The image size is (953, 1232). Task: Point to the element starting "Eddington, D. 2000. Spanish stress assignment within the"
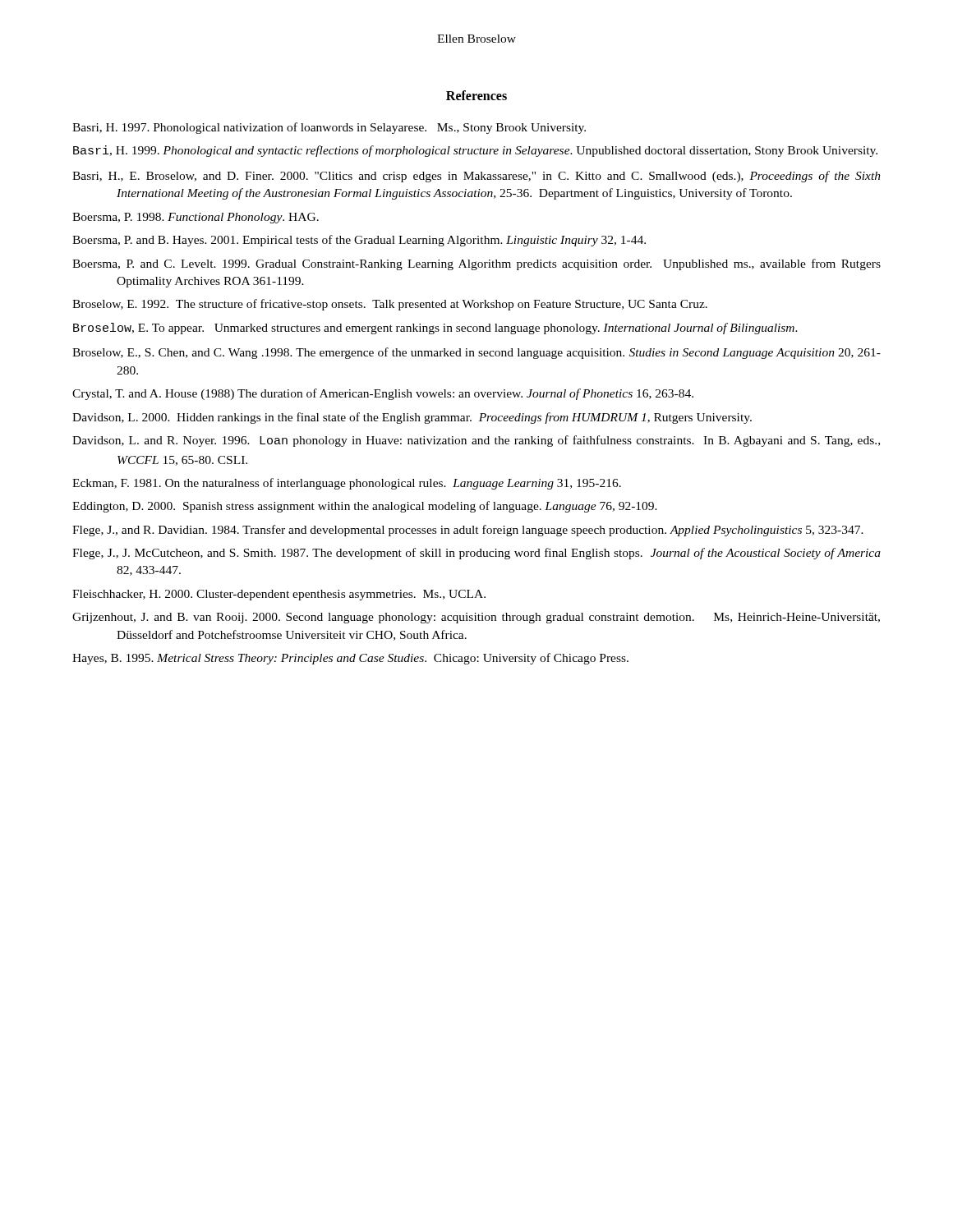[365, 506]
